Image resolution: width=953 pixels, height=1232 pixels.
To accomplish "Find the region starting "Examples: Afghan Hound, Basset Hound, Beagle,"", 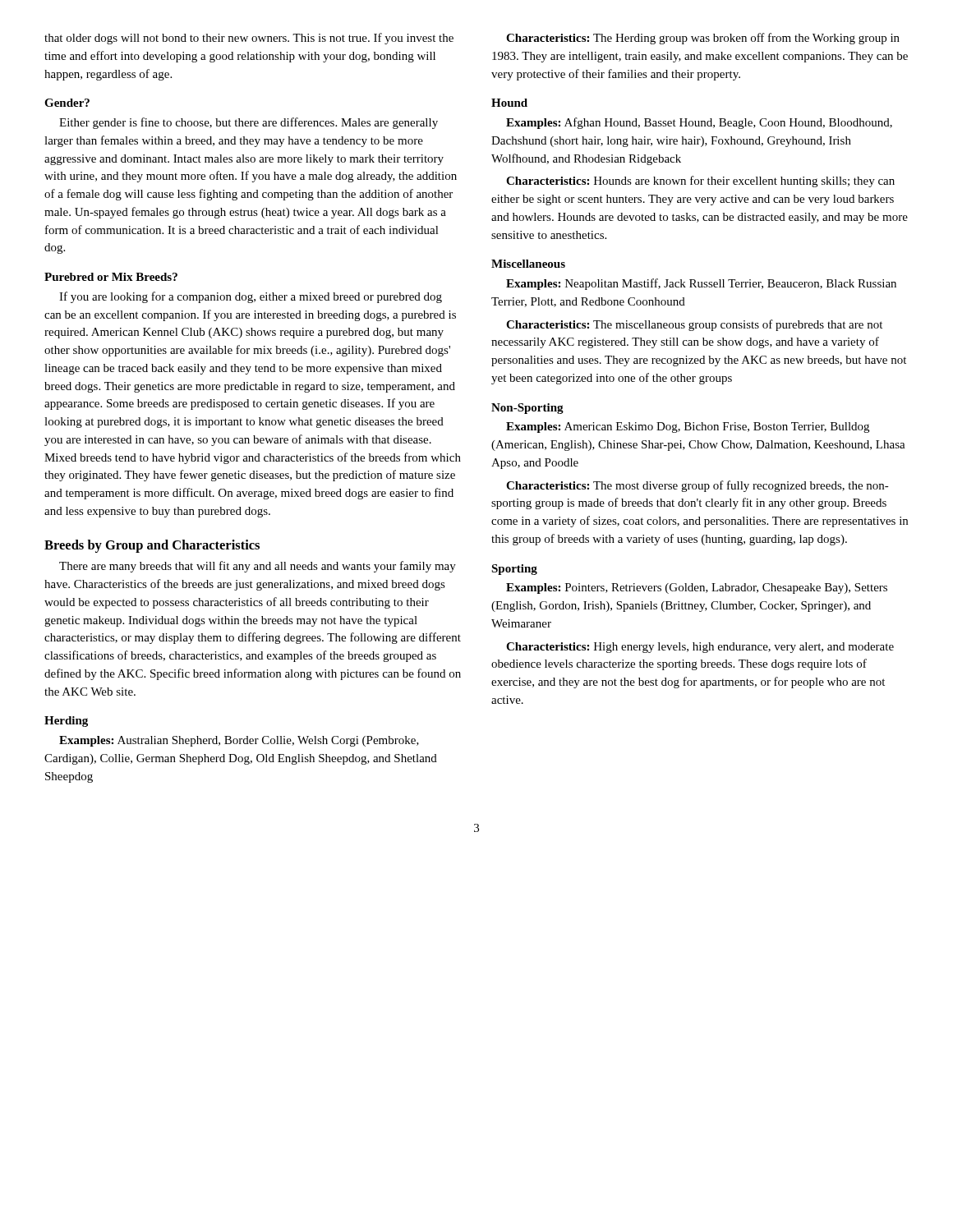I will [700, 141].
